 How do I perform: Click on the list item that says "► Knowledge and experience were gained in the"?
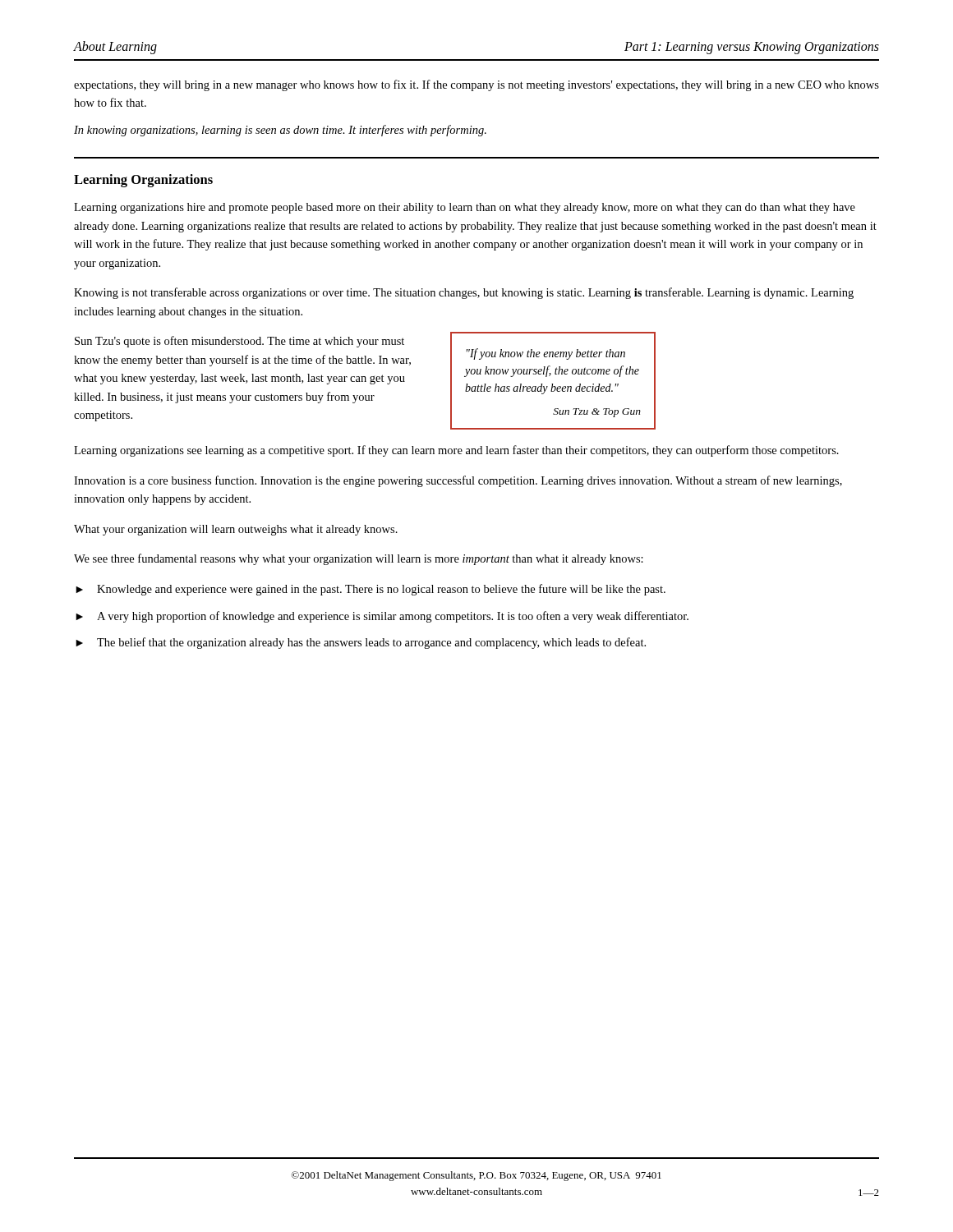(476, 589)
